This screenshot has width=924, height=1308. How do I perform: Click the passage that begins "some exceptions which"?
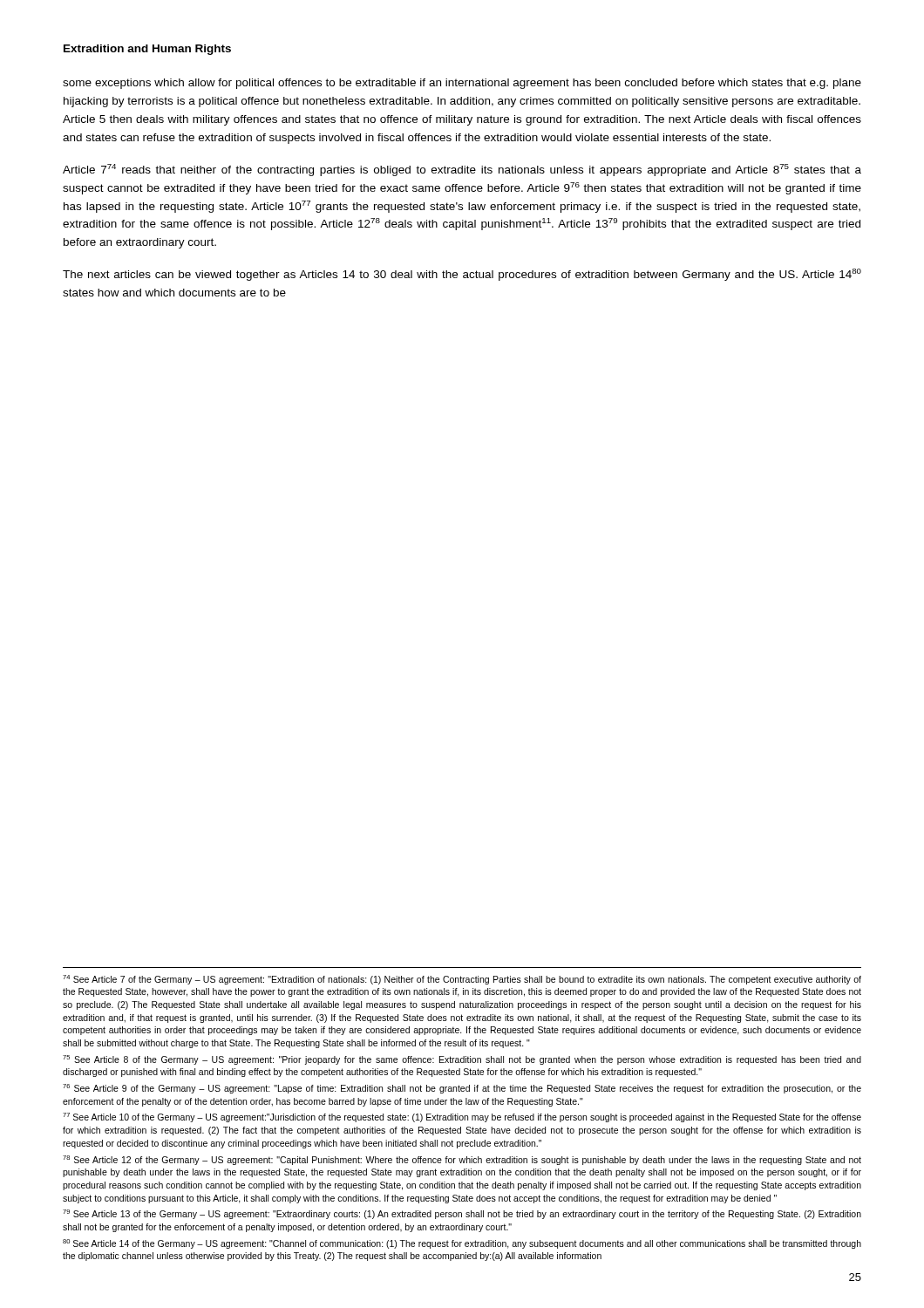(462, 110)
